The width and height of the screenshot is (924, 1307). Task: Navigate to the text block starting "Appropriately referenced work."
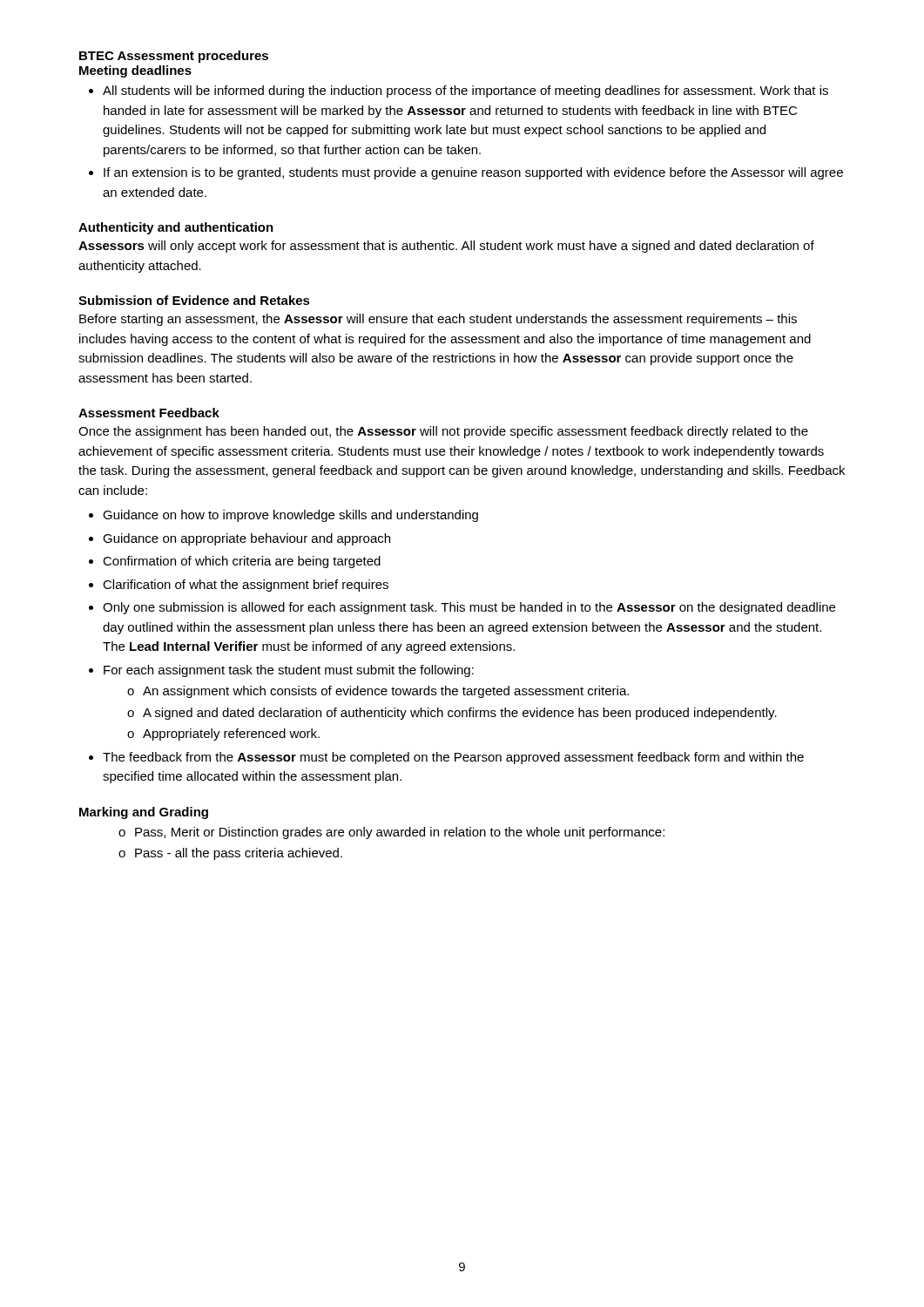point(232,733)
